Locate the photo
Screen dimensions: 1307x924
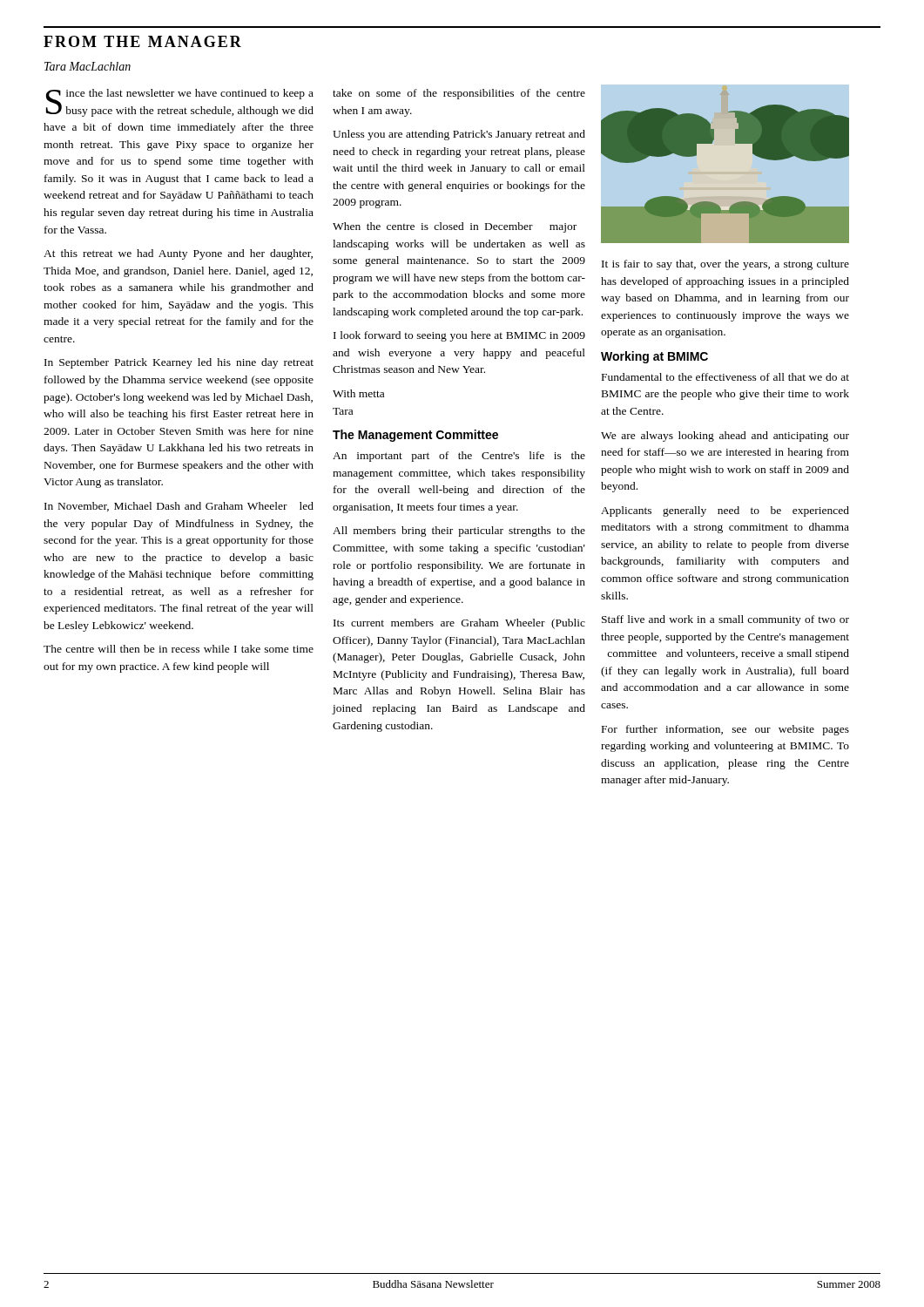pos(725,166)
